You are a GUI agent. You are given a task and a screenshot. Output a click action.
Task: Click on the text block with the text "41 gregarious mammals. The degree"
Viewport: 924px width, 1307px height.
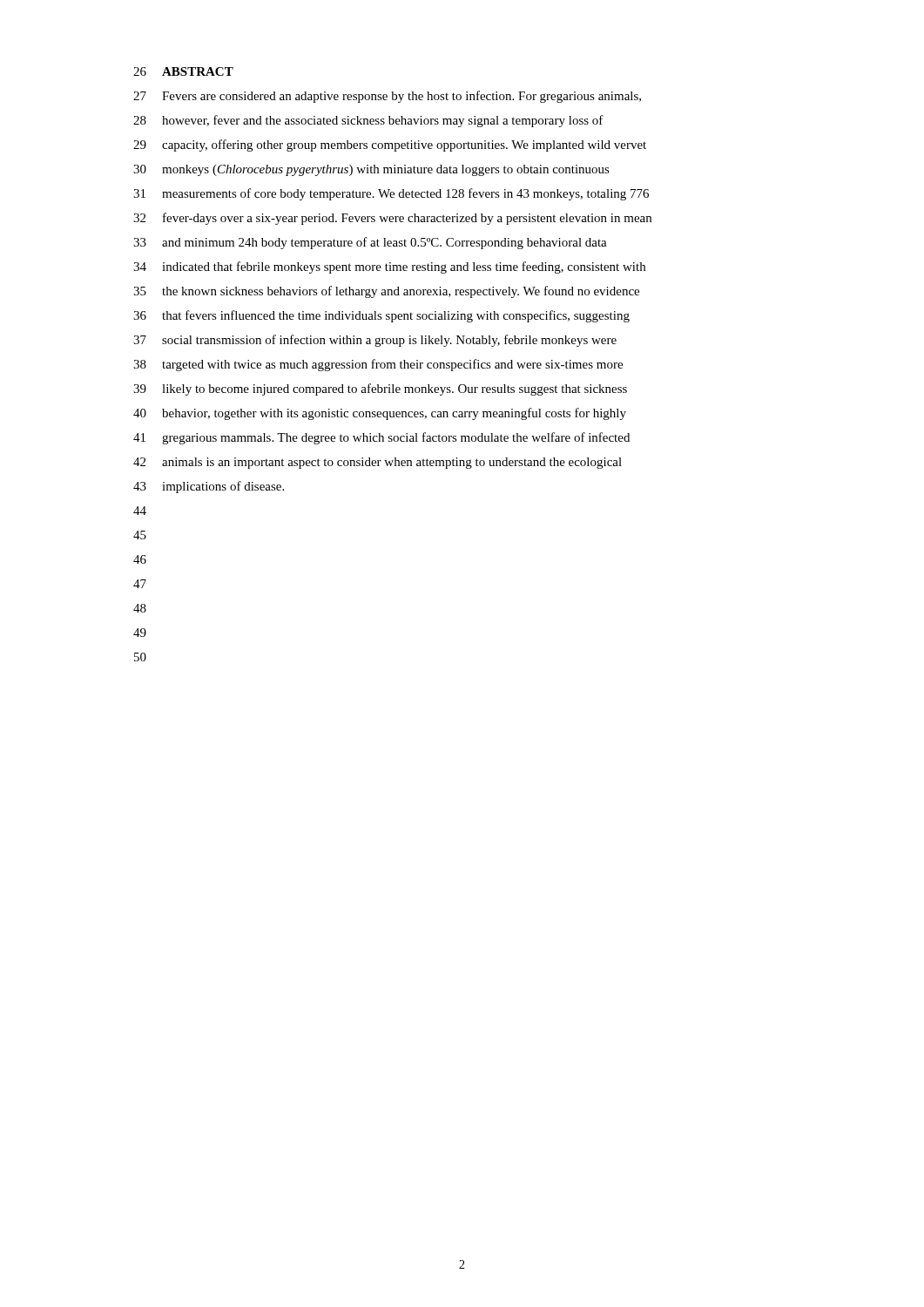coord(475,438)
